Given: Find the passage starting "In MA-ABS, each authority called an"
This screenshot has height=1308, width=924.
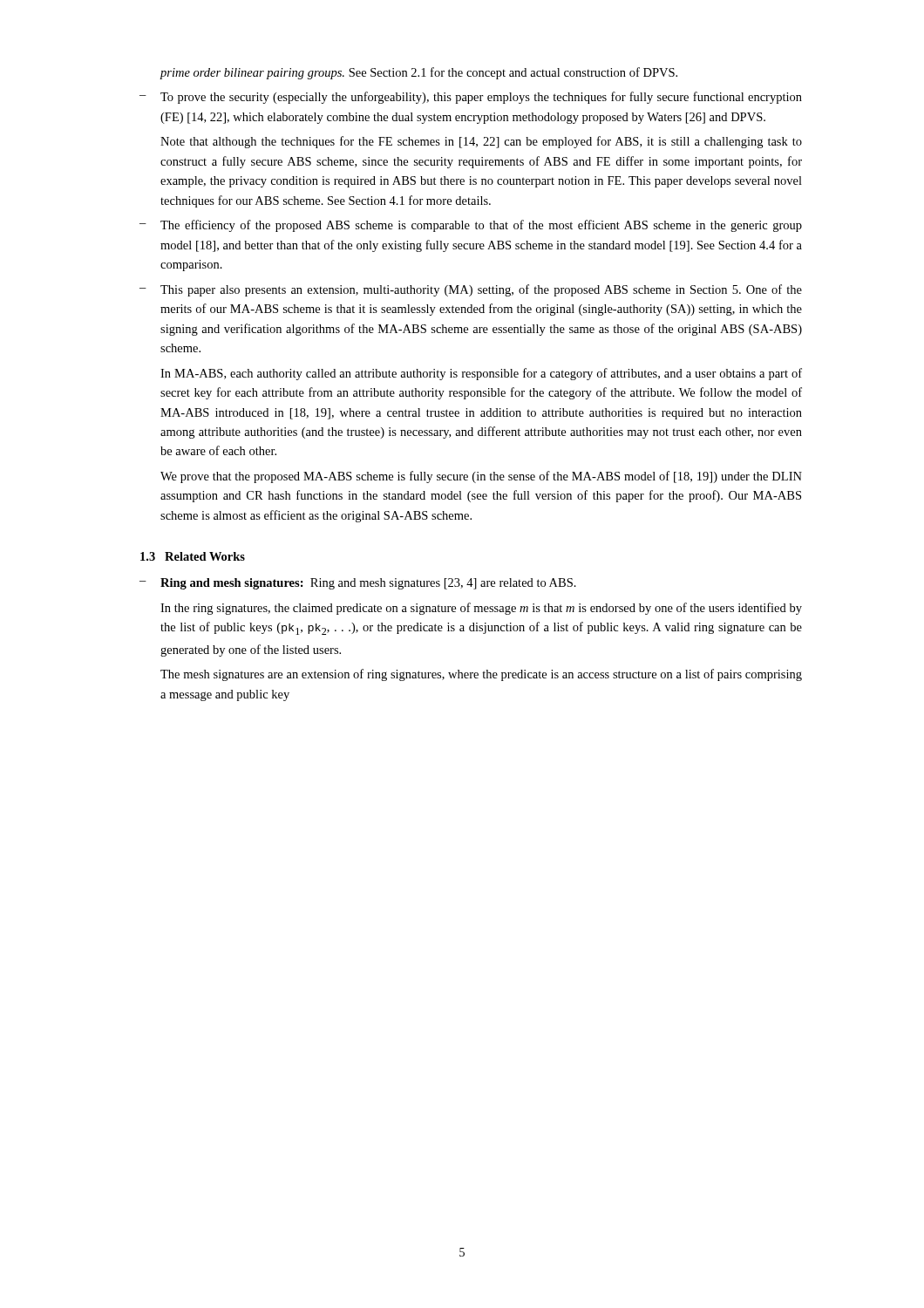Looking at the screenshot, I should [481, 412].
